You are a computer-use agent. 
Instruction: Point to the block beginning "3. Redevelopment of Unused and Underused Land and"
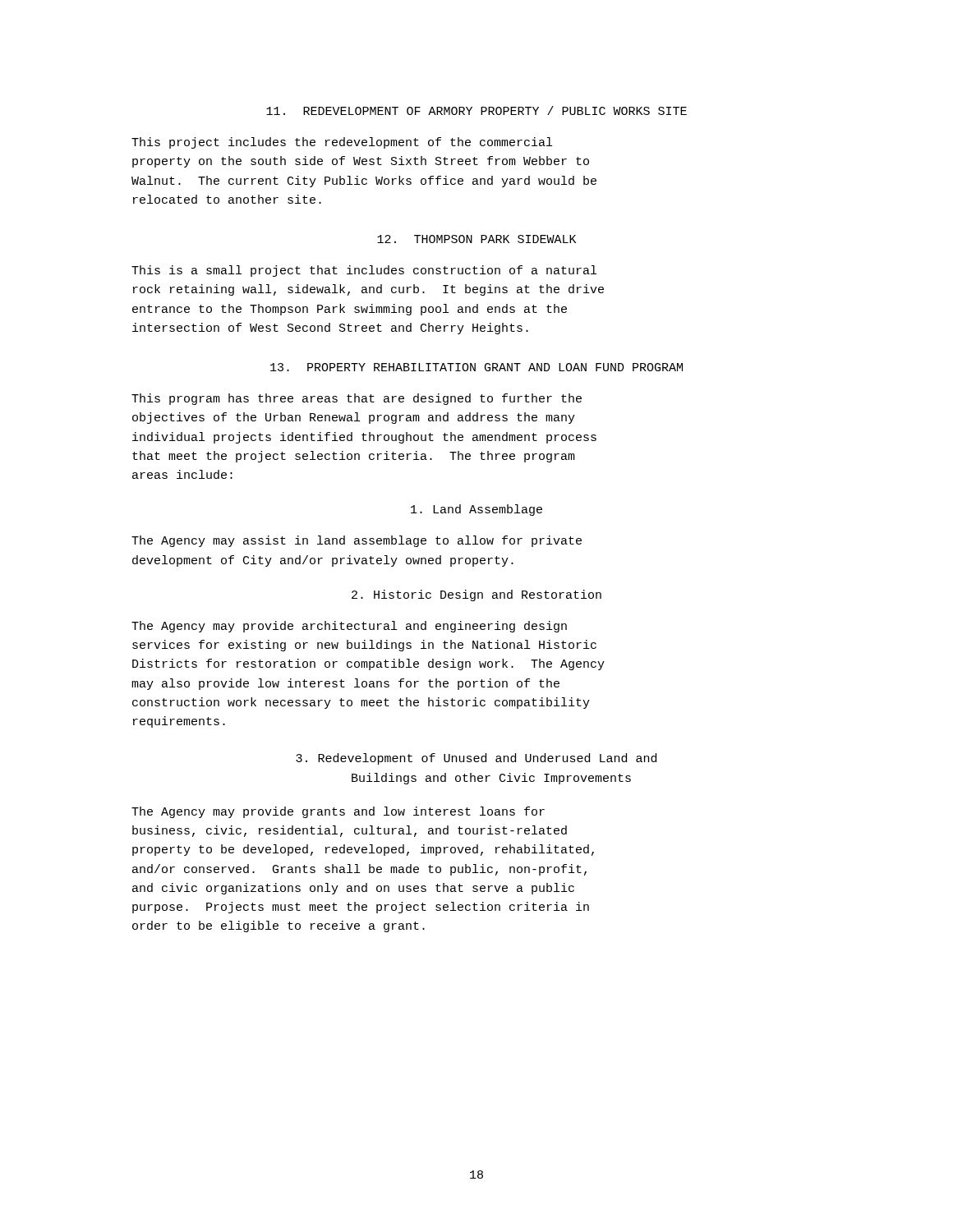[x=476, y=769]
